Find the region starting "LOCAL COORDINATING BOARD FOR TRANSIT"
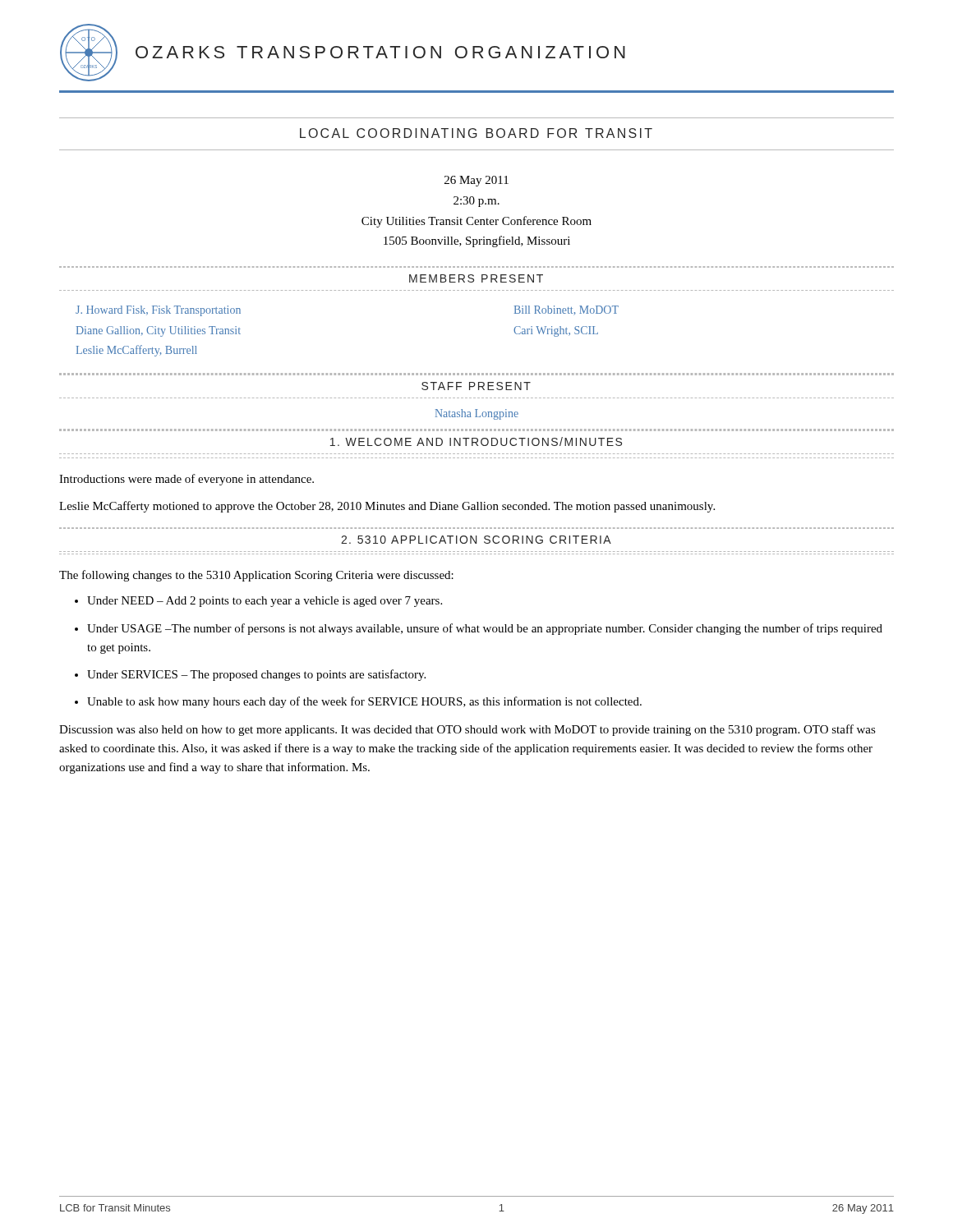 (x=476, y=133)
